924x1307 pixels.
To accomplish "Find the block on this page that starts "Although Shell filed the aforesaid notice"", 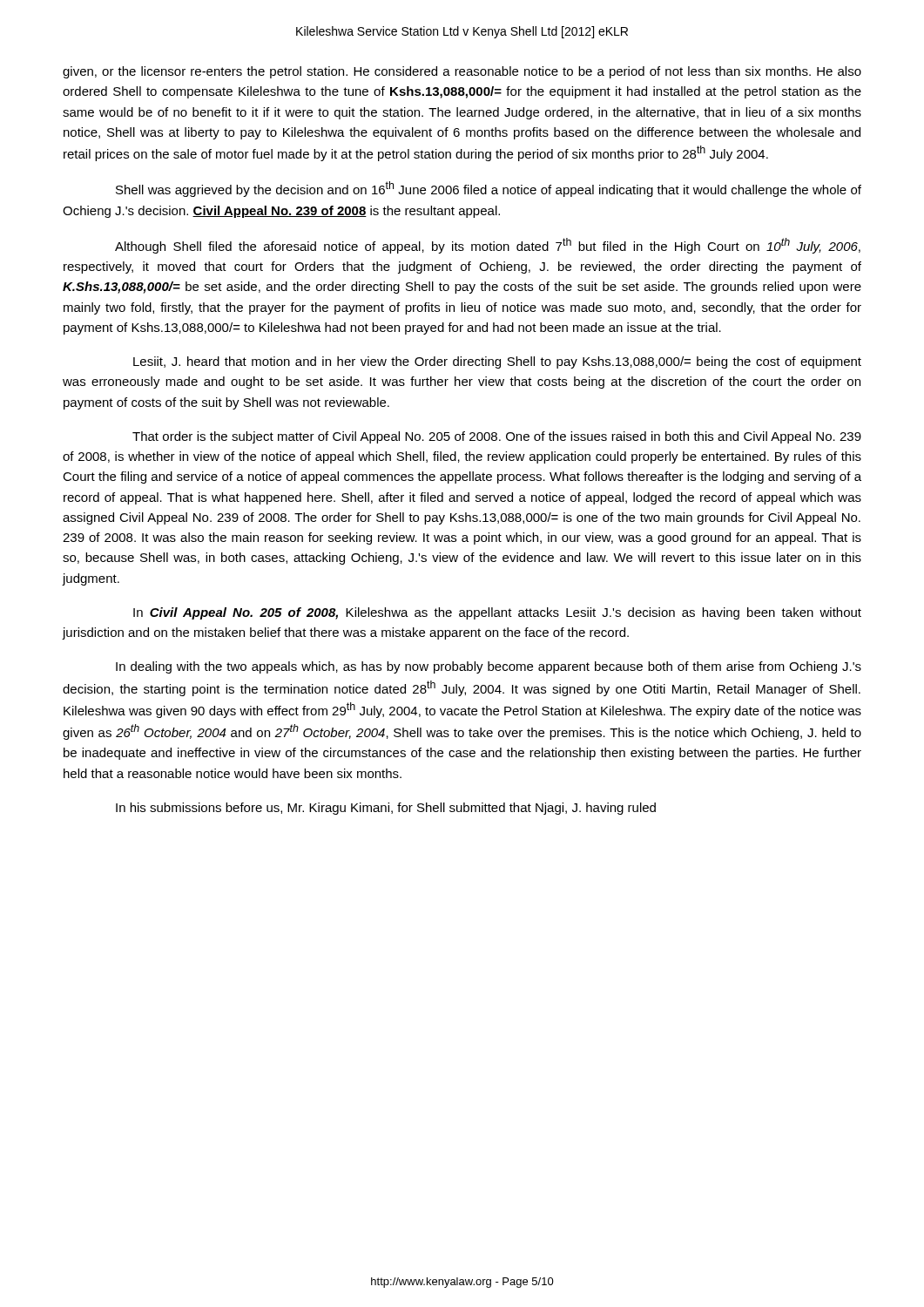I will (x=462, y=285).
